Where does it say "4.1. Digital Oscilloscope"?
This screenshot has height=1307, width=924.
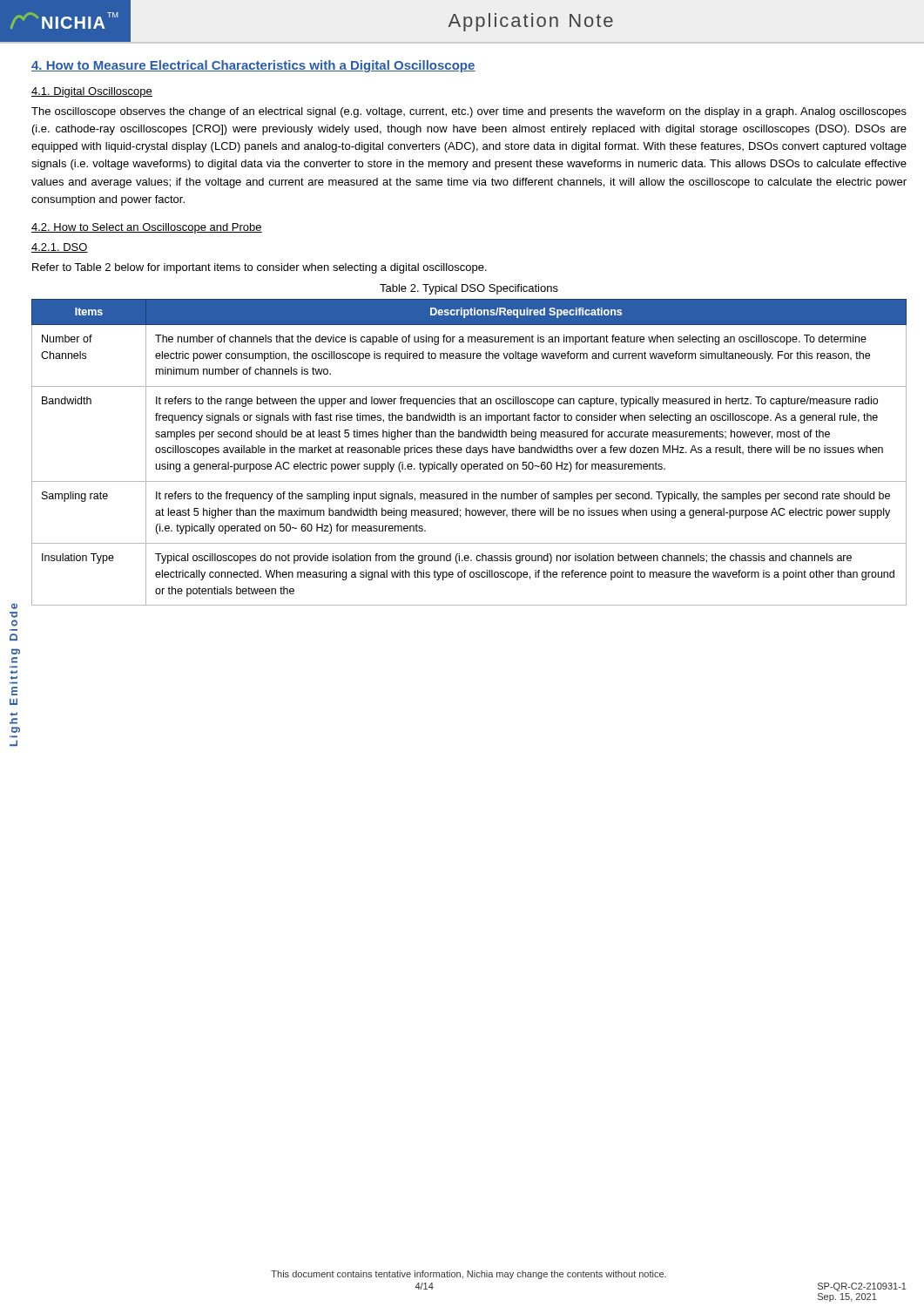click(92, 91)
